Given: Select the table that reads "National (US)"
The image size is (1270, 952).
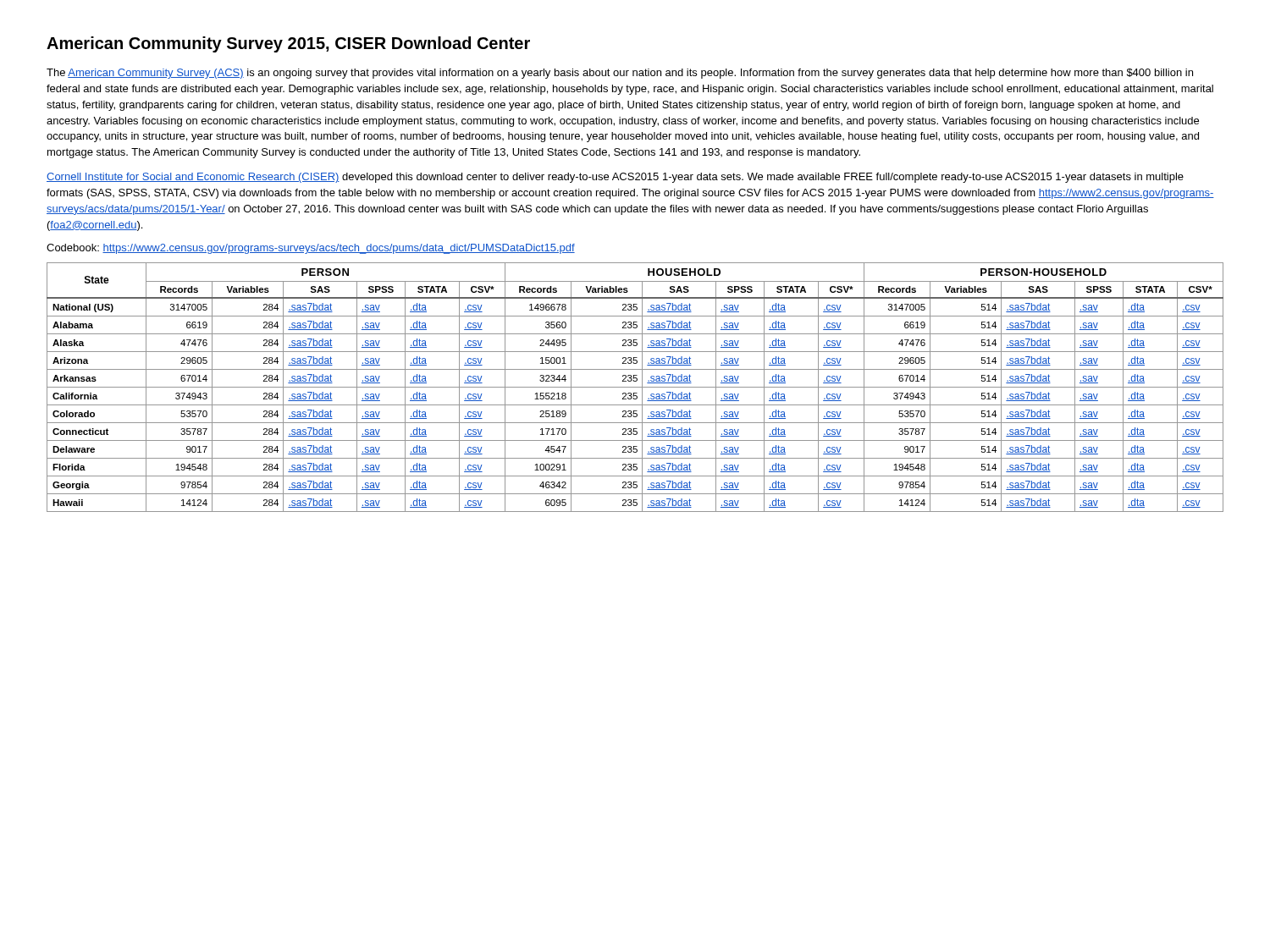Looking at the screenshot, I should pyautogui.click(x=635, y=388).
